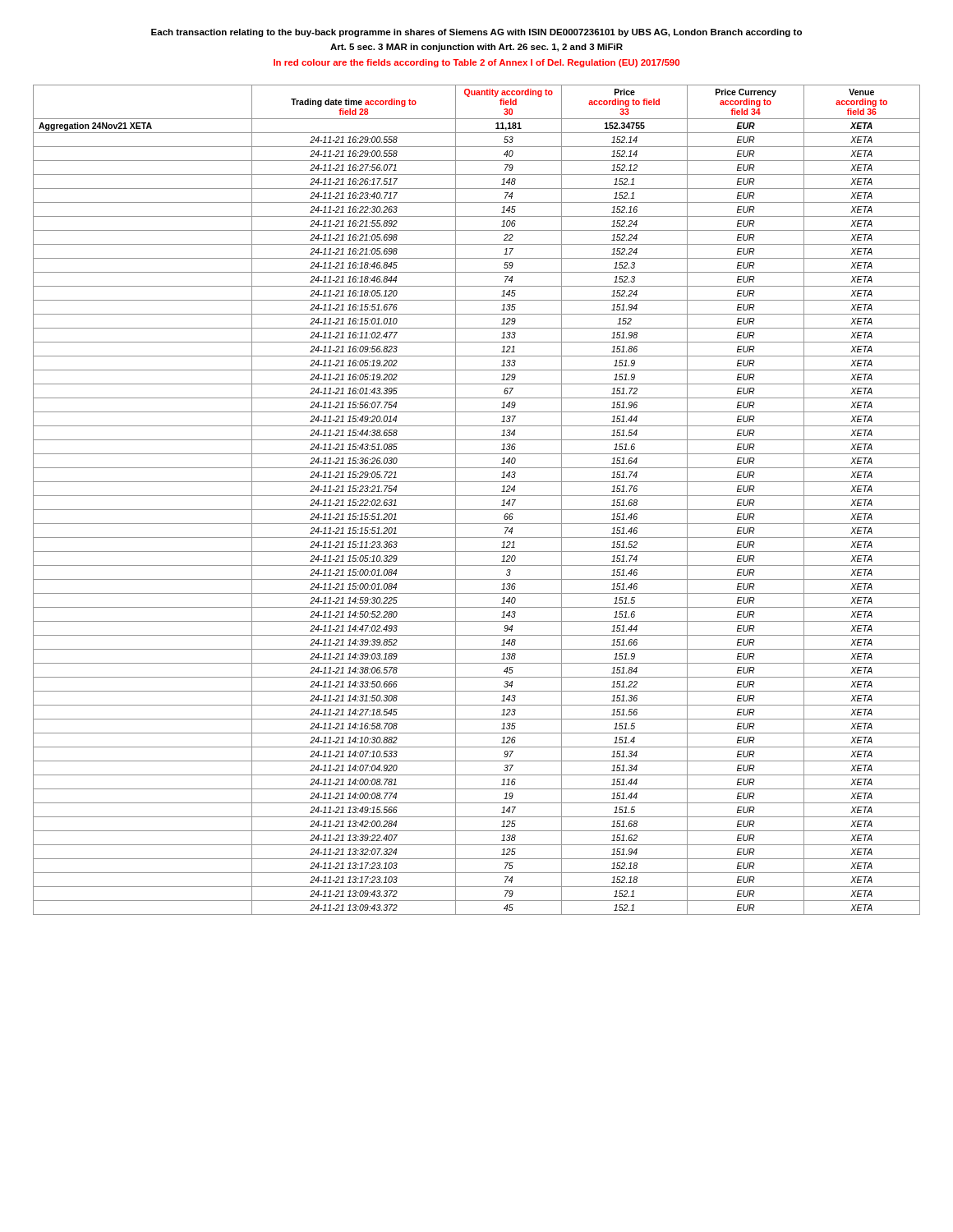Click on the text block that says "Each transaction relating to the"

(x=476, y=47)
